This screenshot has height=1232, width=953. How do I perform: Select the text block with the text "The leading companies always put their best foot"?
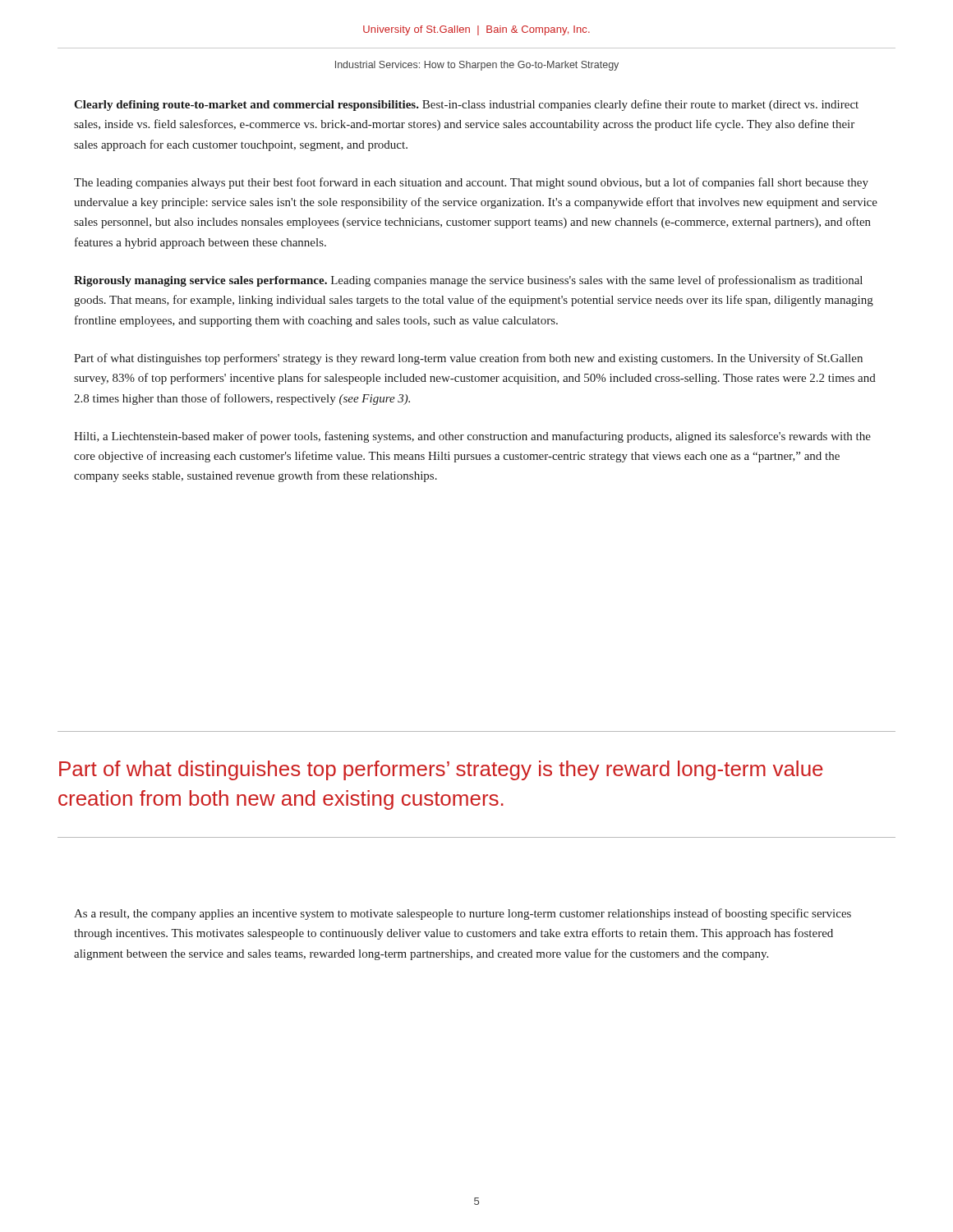point(476,212)
